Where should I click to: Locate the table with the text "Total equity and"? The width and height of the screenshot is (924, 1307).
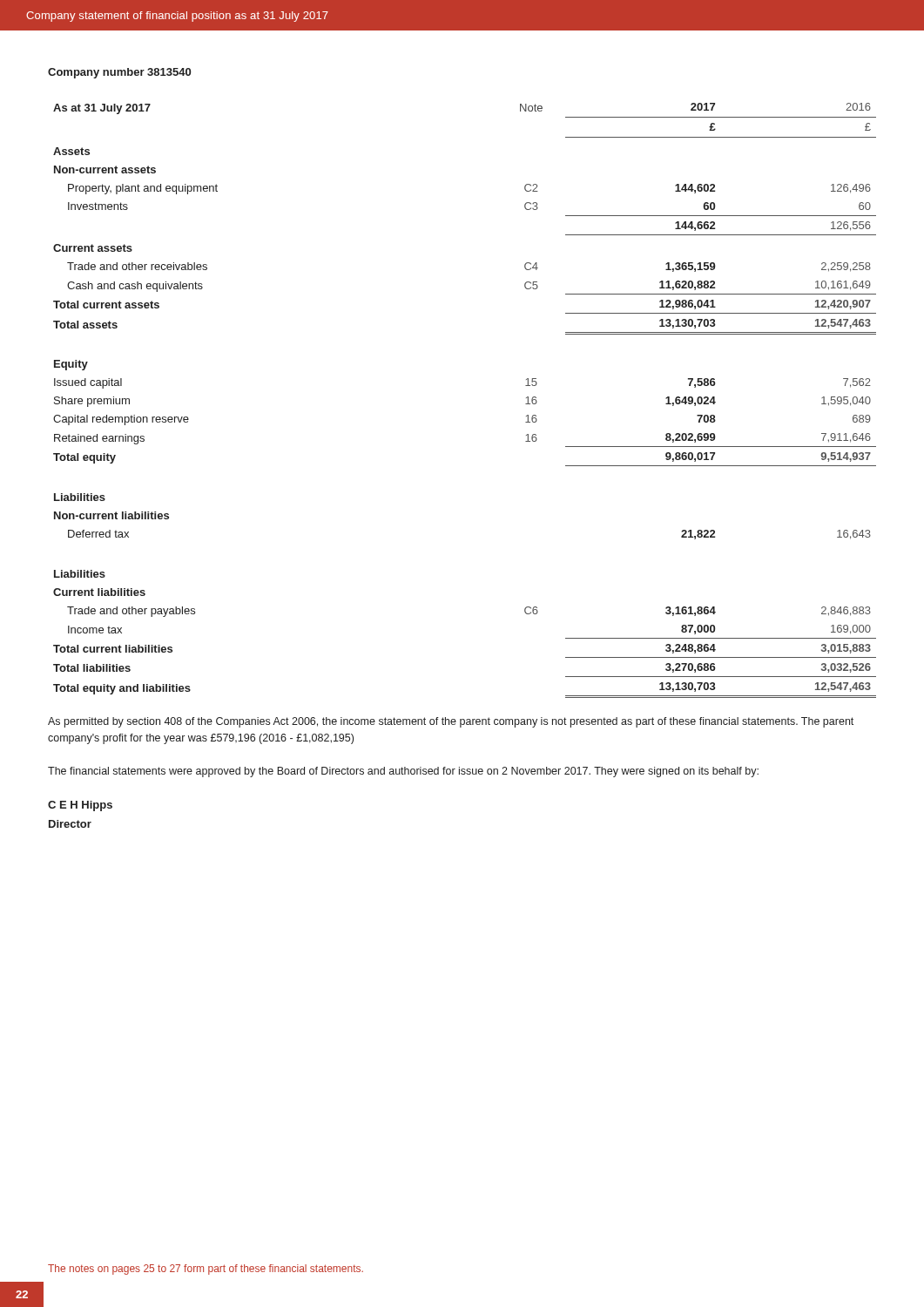coord(462,398)
